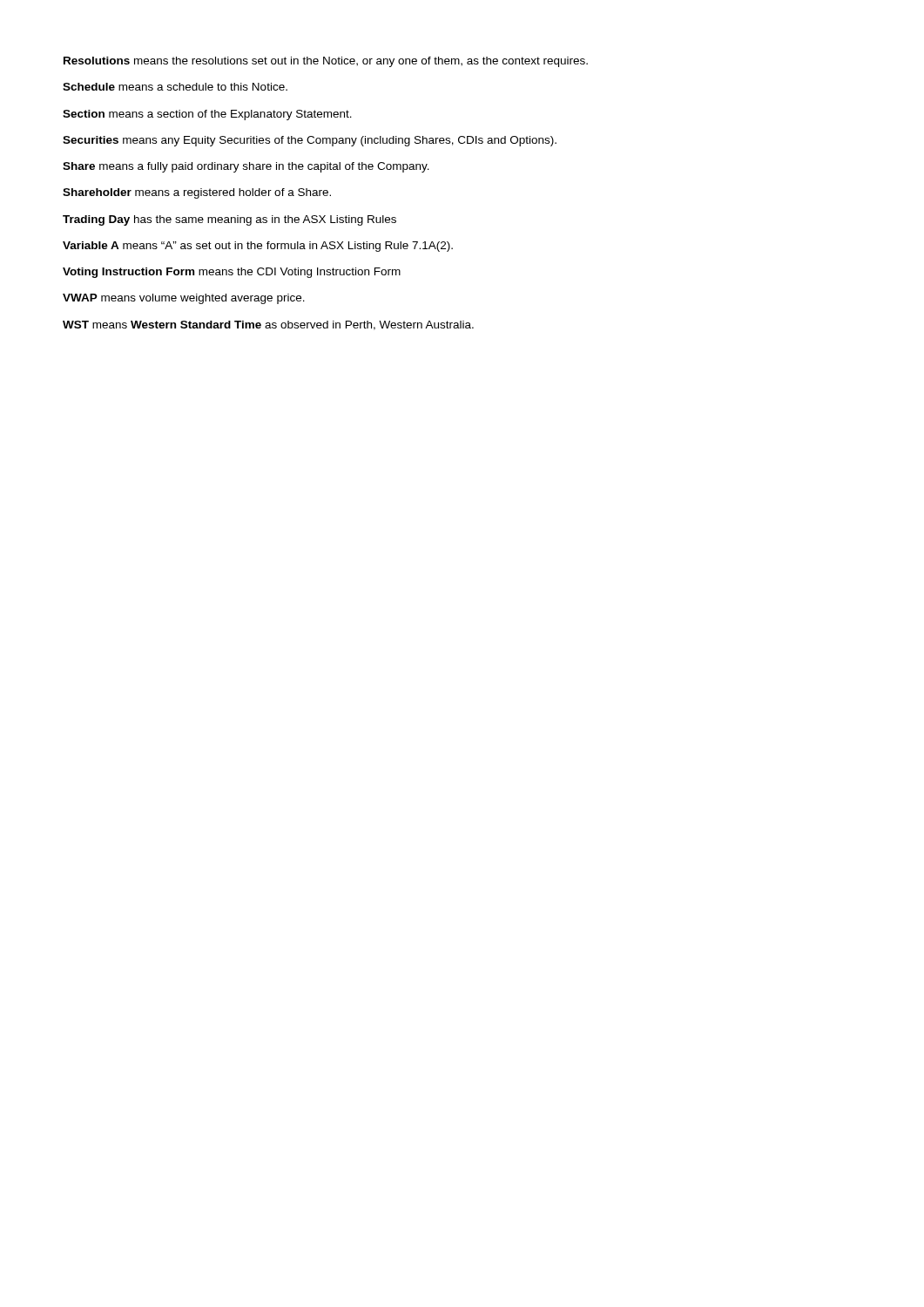
Task: Locate the element starting "Resolutions means the resolutions set out in the"
Action: pos(326,61)
